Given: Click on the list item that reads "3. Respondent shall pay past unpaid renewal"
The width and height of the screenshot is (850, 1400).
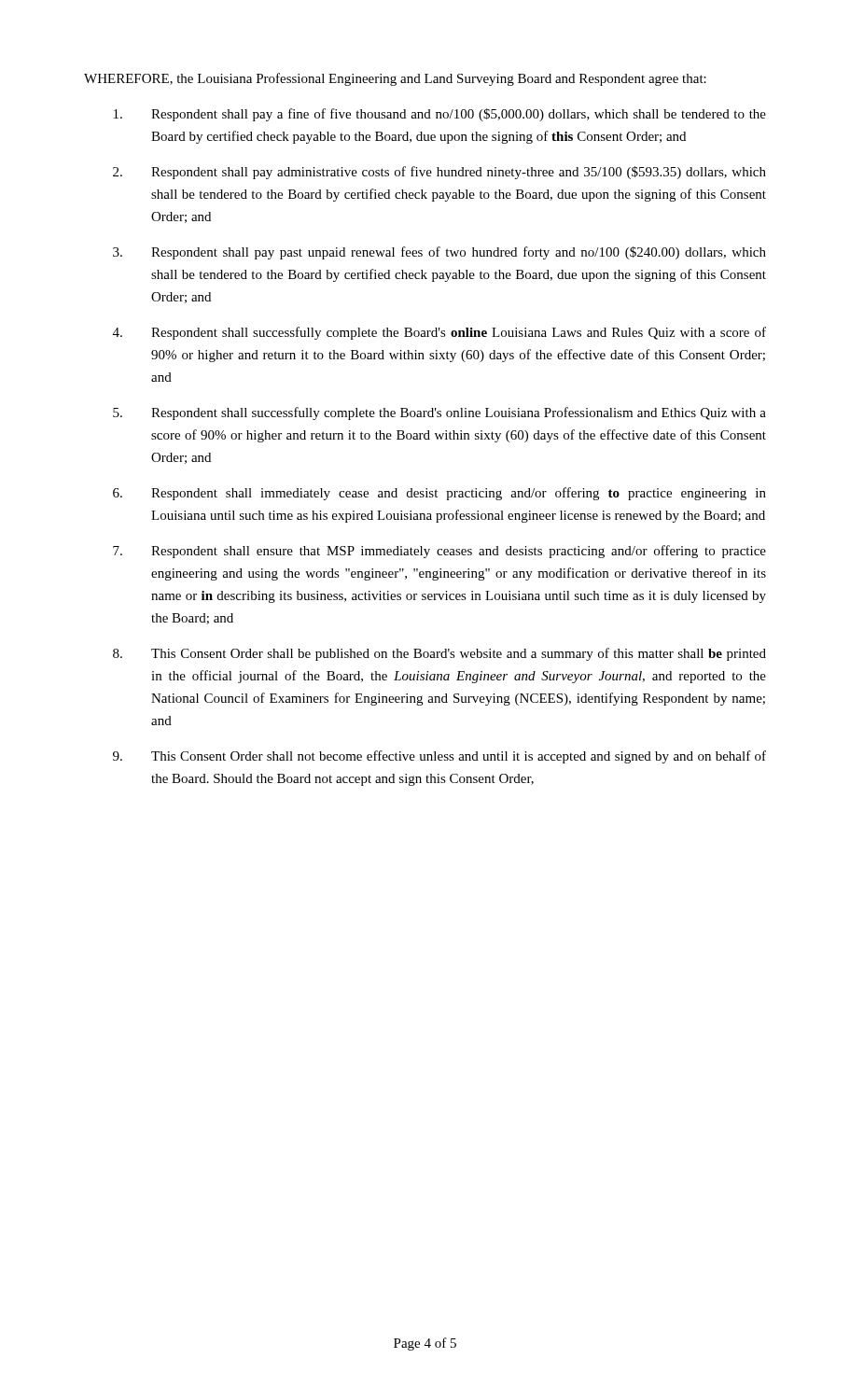Looking at the screenshot, I should [425, 274].
